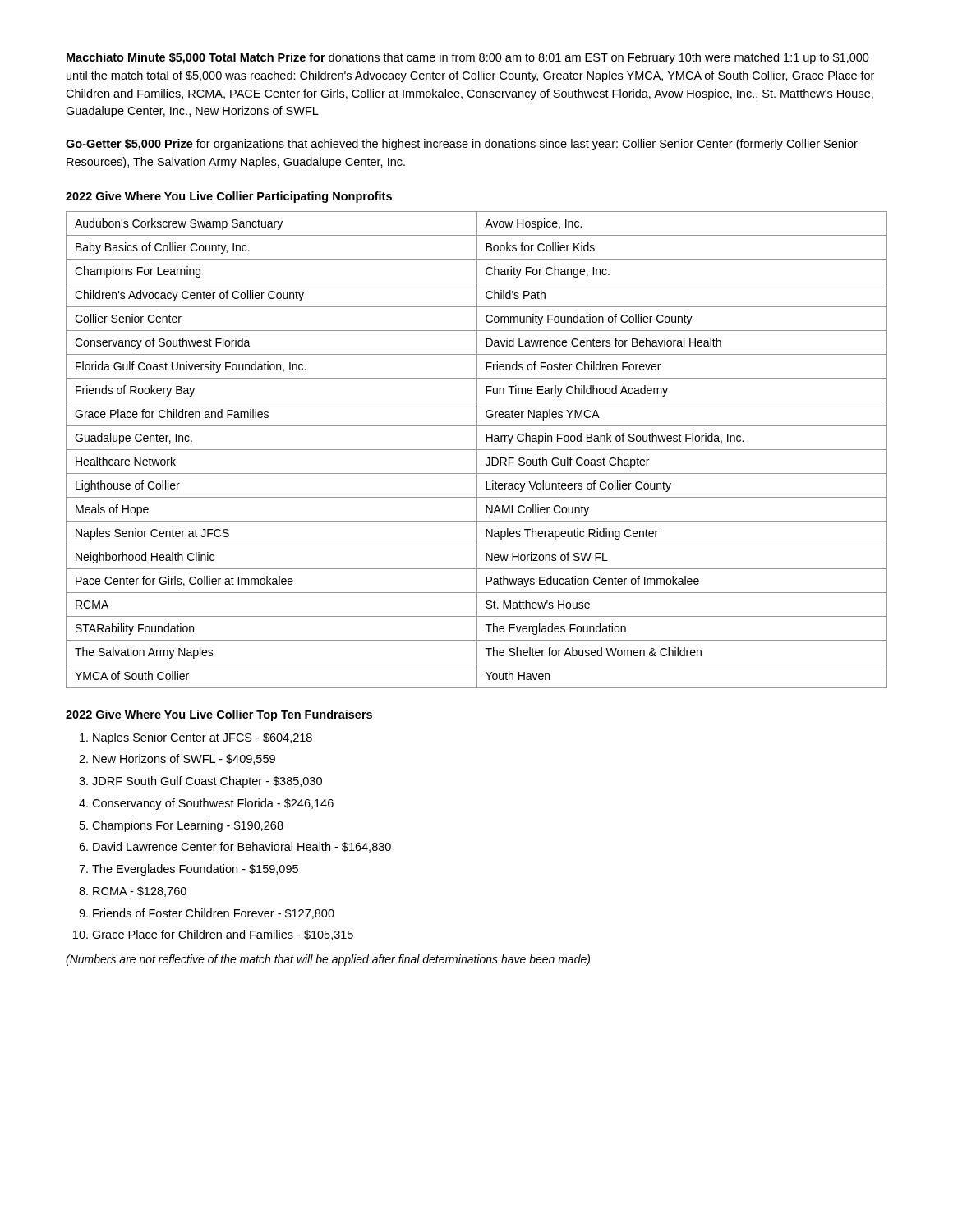Image resolution: width=953 pixels, height=1232 pixels.
Task: Locate the list item that reads "Friends of Foster Children Forever - $127,800"
Action: 214,914
